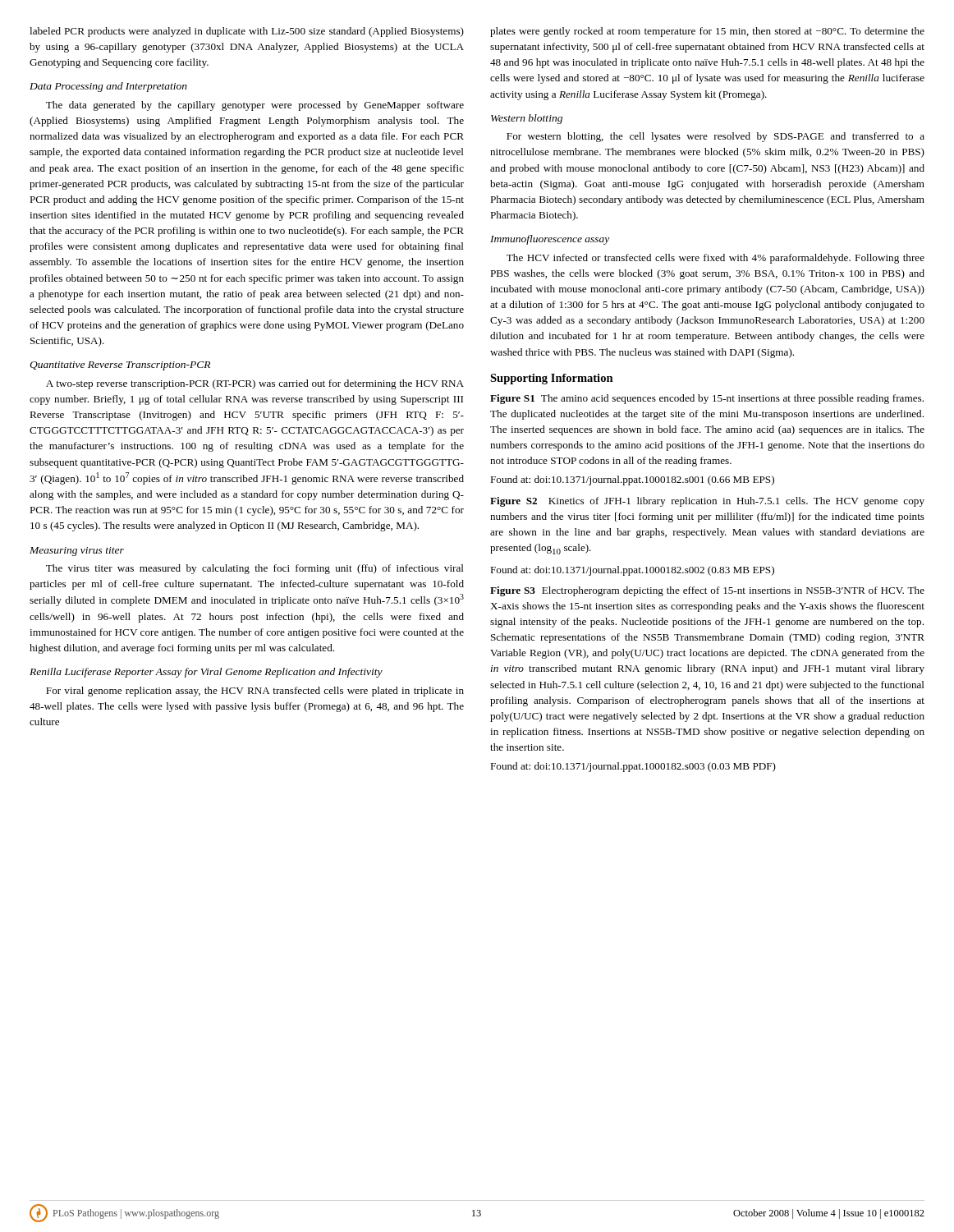Find the region starting "A two-step reverse"
The width and height of the screenshot is (954, 1232).
click(x=247, y=454)
